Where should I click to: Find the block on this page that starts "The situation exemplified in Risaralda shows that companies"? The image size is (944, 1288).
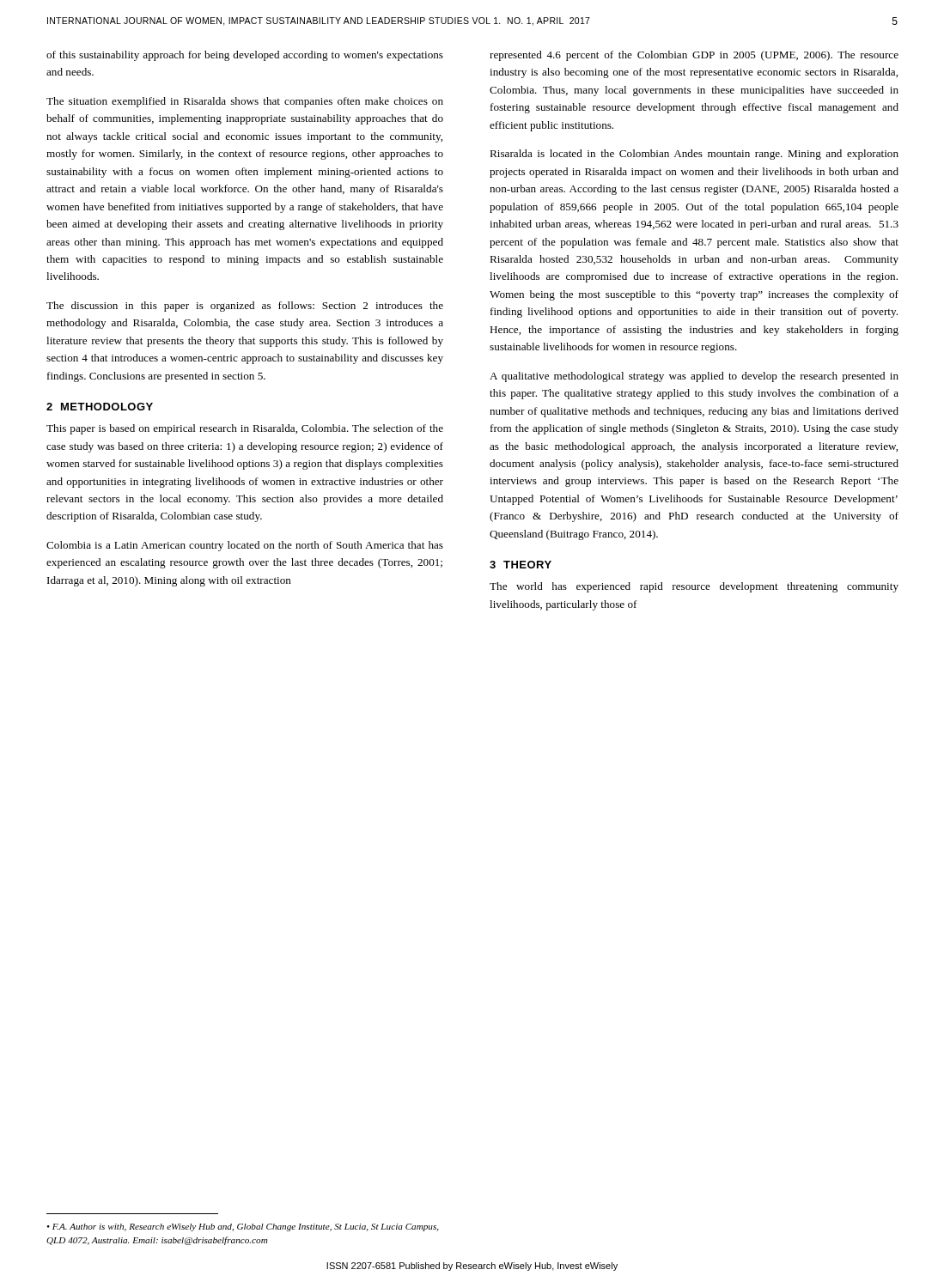[245, 189]
